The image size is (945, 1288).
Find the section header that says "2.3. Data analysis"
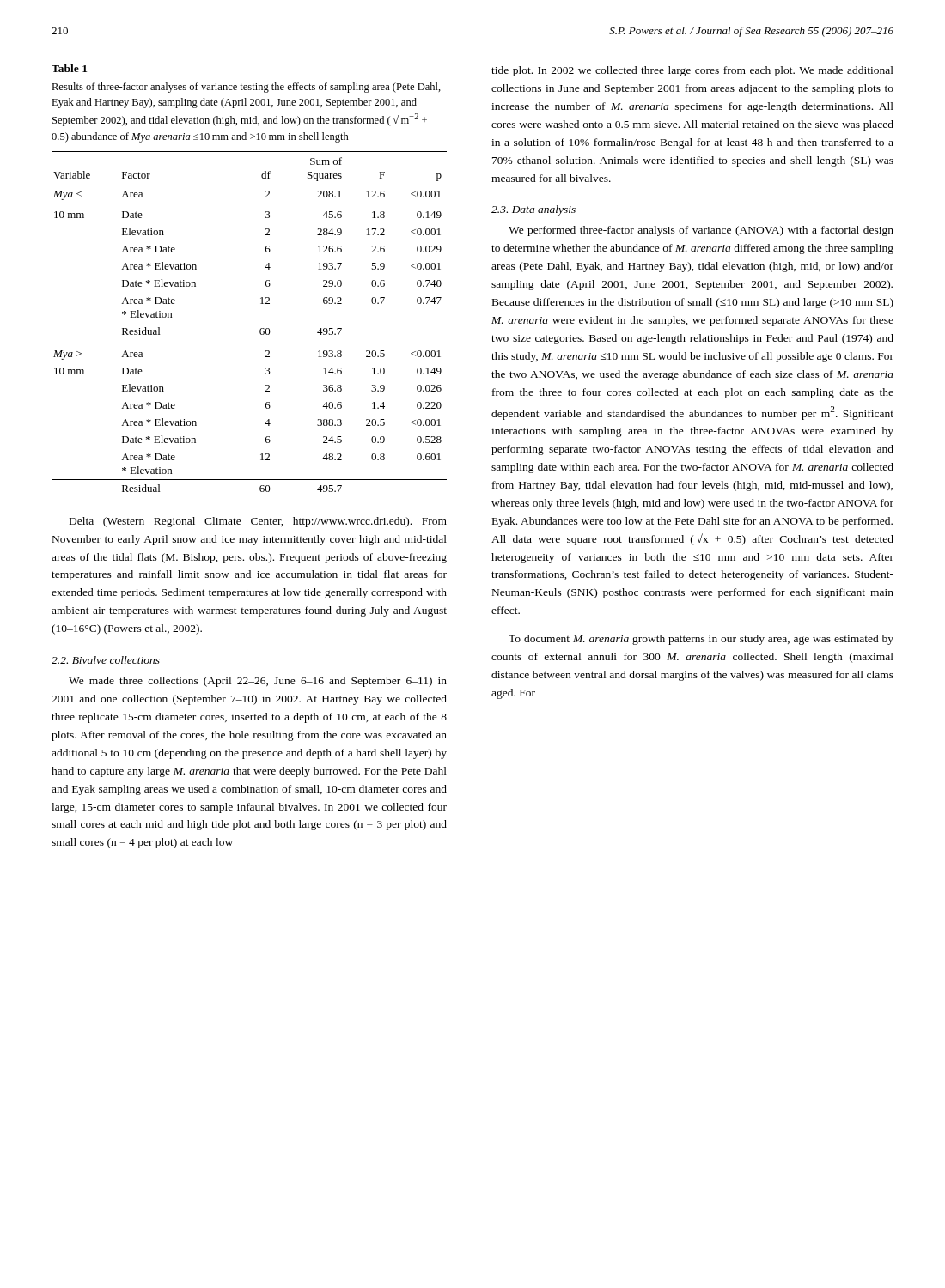click(x=534, y=209)
